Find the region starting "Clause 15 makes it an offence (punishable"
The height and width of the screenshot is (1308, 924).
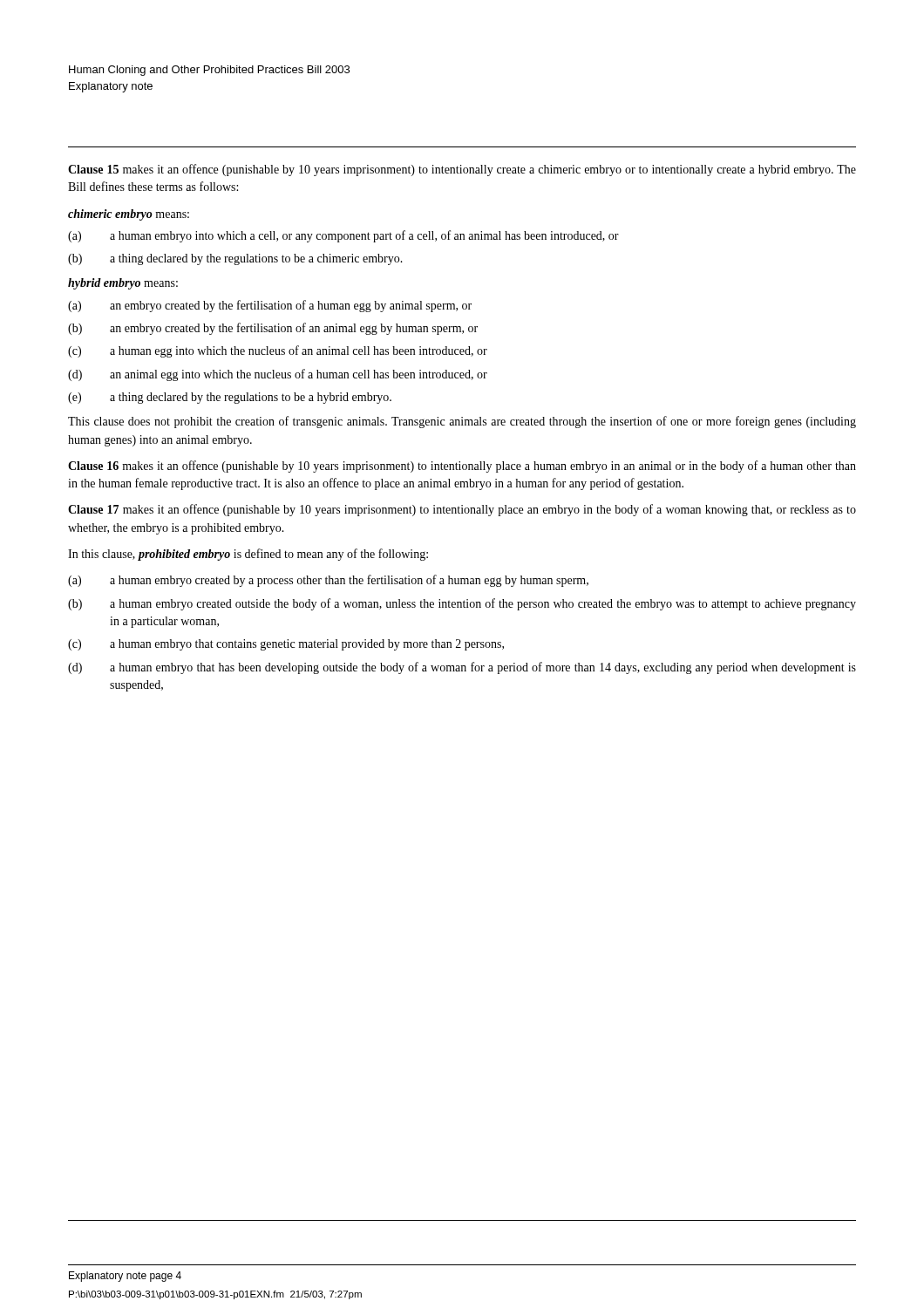pyautogui.click(x=462, y=178)
